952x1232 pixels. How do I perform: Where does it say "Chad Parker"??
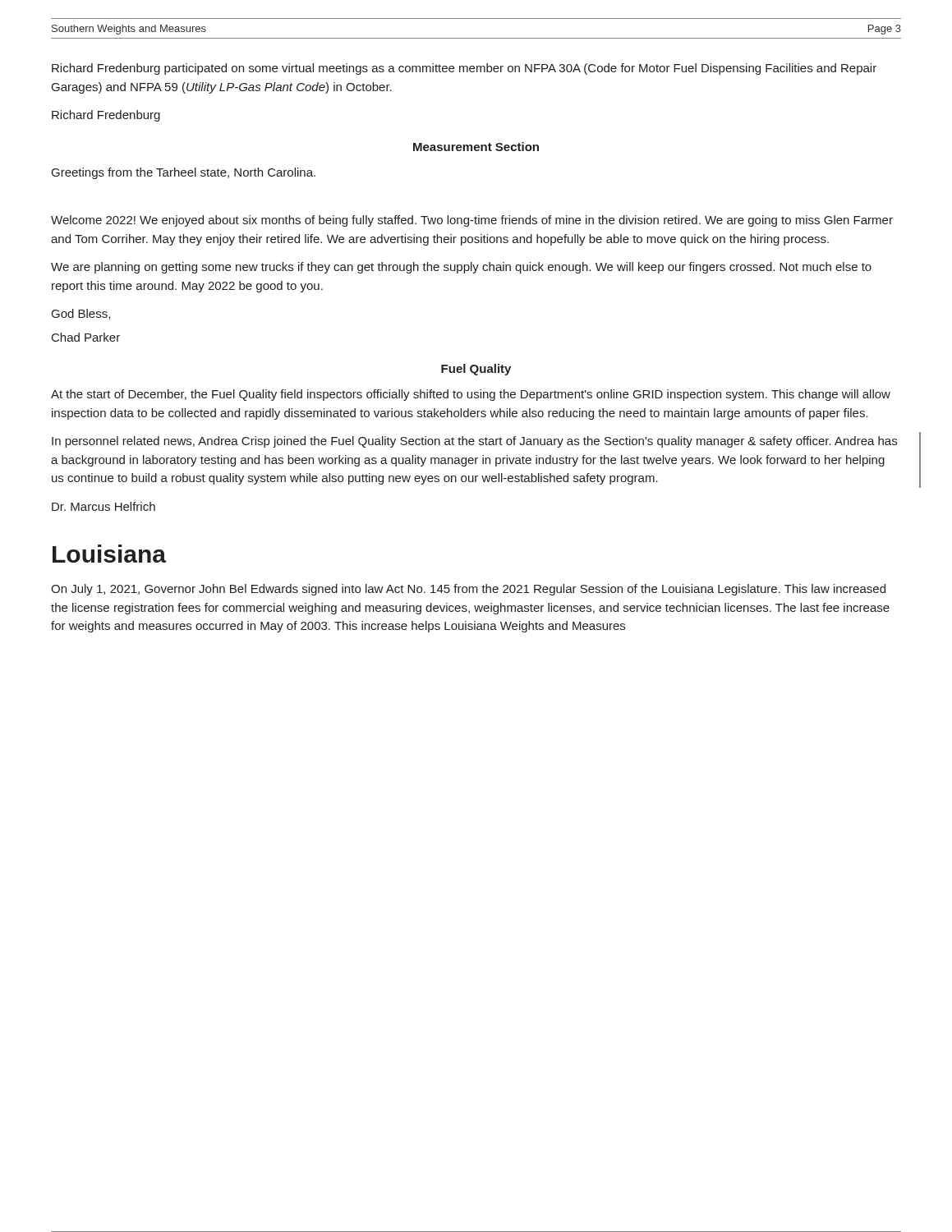coord(86,337)
